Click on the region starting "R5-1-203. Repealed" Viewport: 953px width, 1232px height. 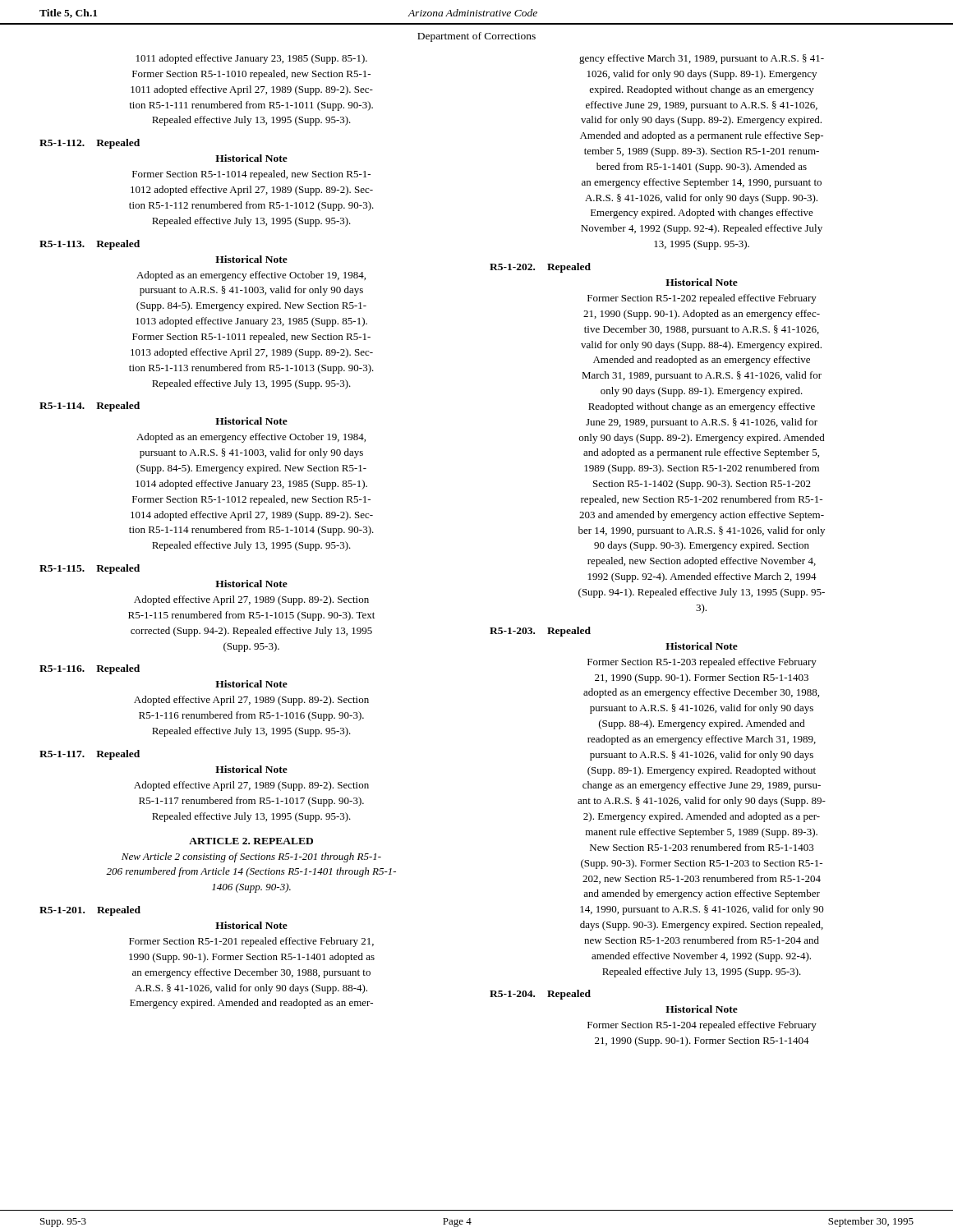pyautogui.click(x=540, y=631)
